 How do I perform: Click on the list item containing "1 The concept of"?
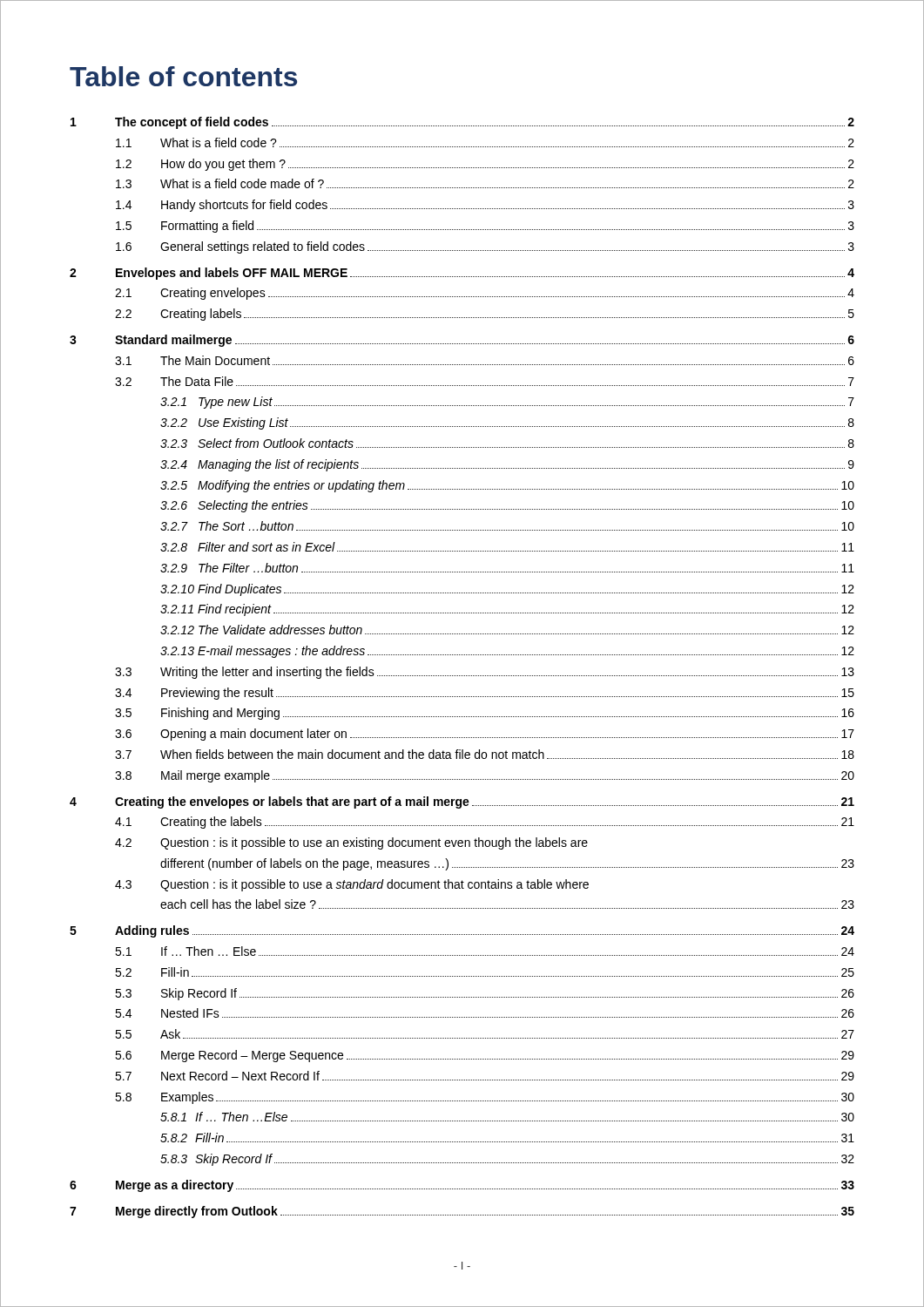[462, 667]
